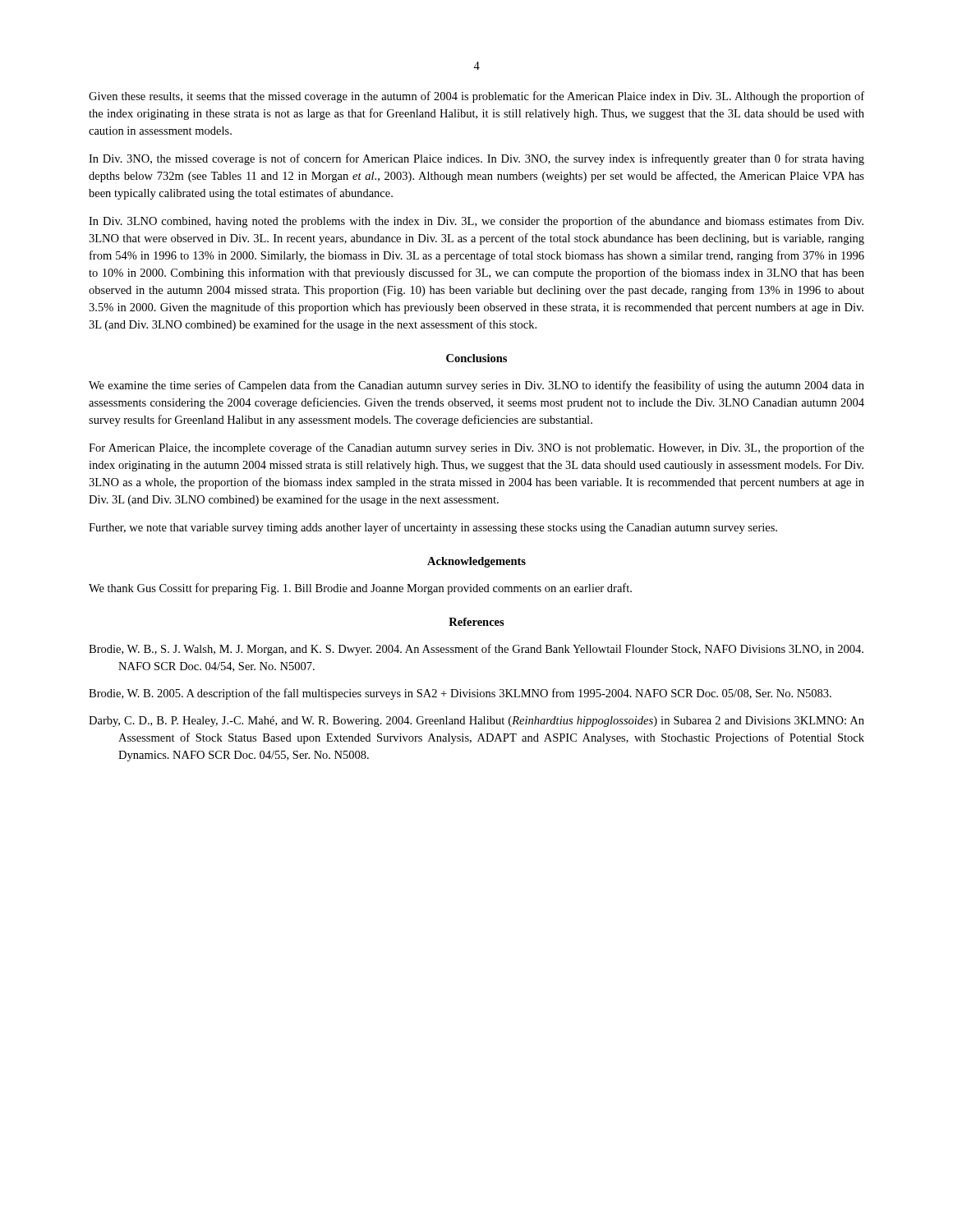
Task: Click on the element starting "Brodie, W. B., S. J. Walsh, M."
Action: (x=476, y=658)
